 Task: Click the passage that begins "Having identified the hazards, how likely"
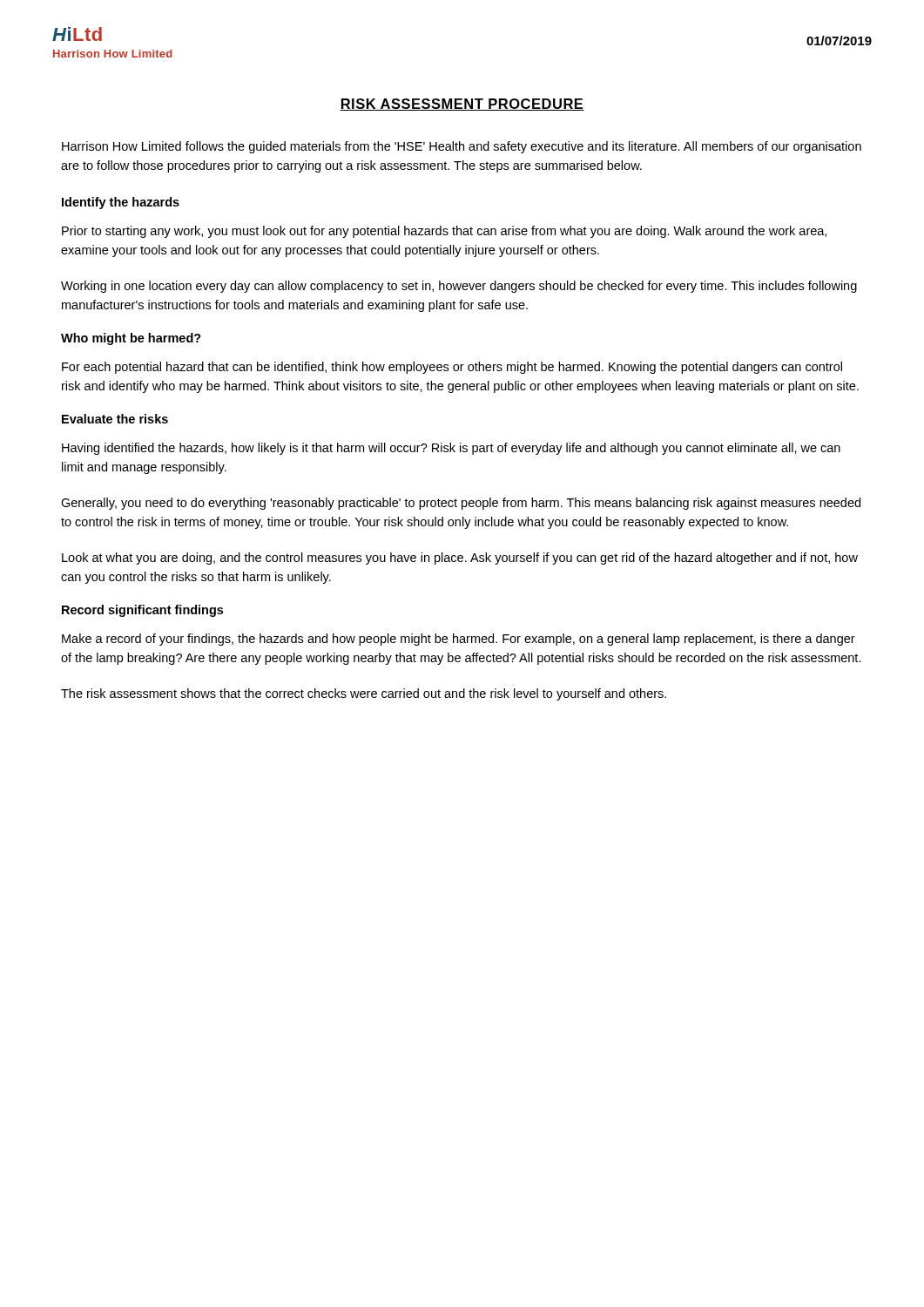(451, 457)
